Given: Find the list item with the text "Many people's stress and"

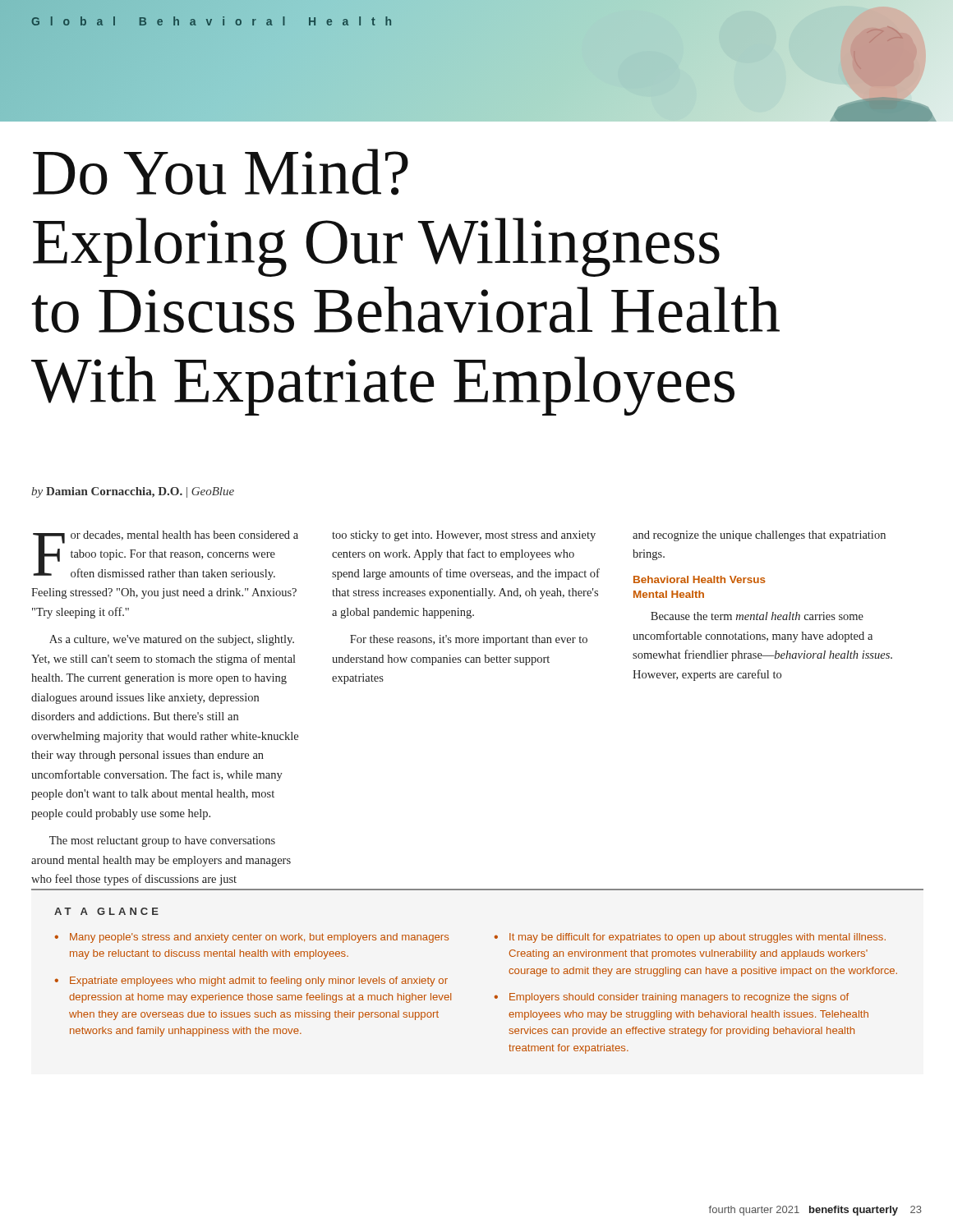Looking at the screenshot, I should (259, 945).
